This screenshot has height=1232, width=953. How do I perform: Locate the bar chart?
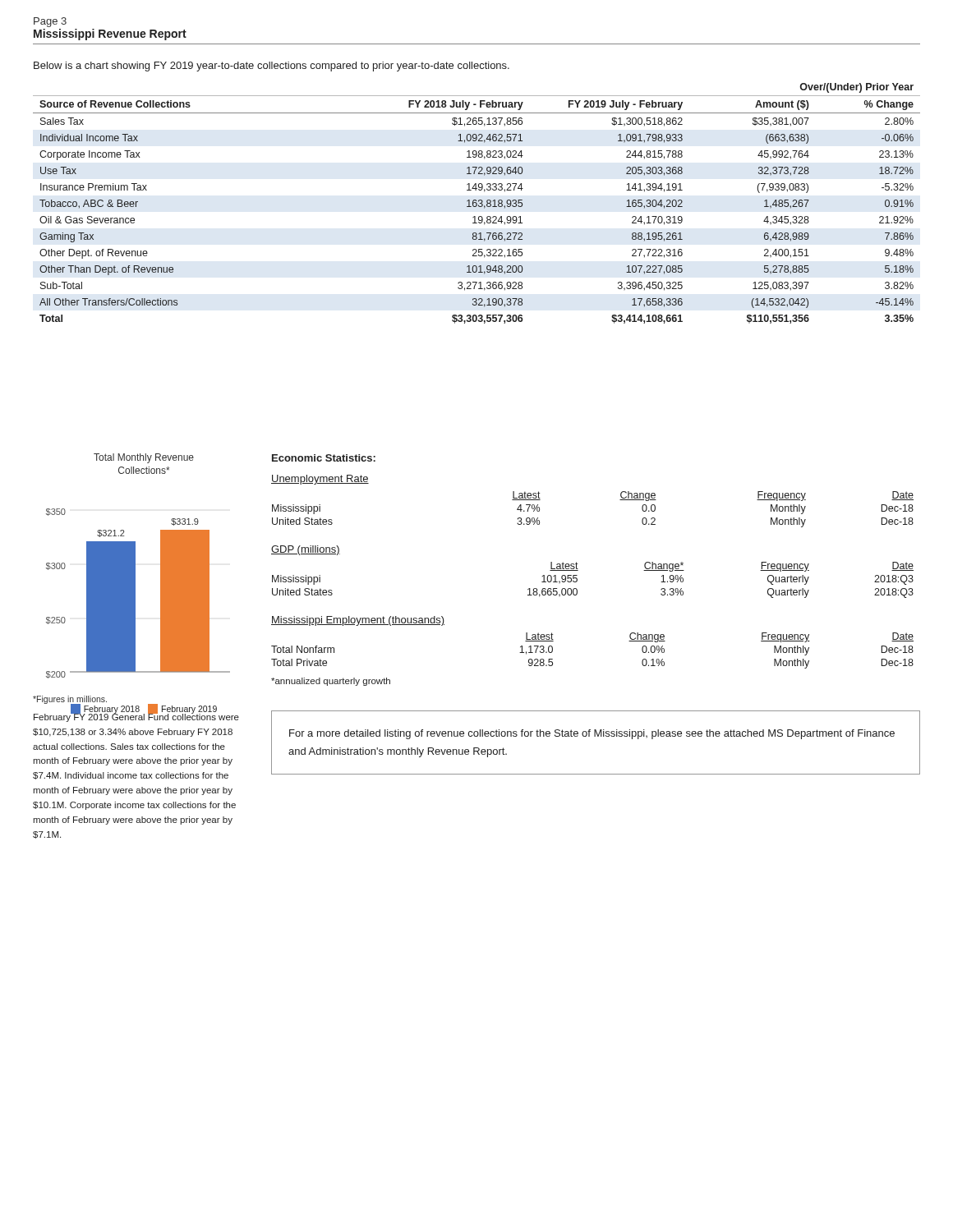[144, 583]
